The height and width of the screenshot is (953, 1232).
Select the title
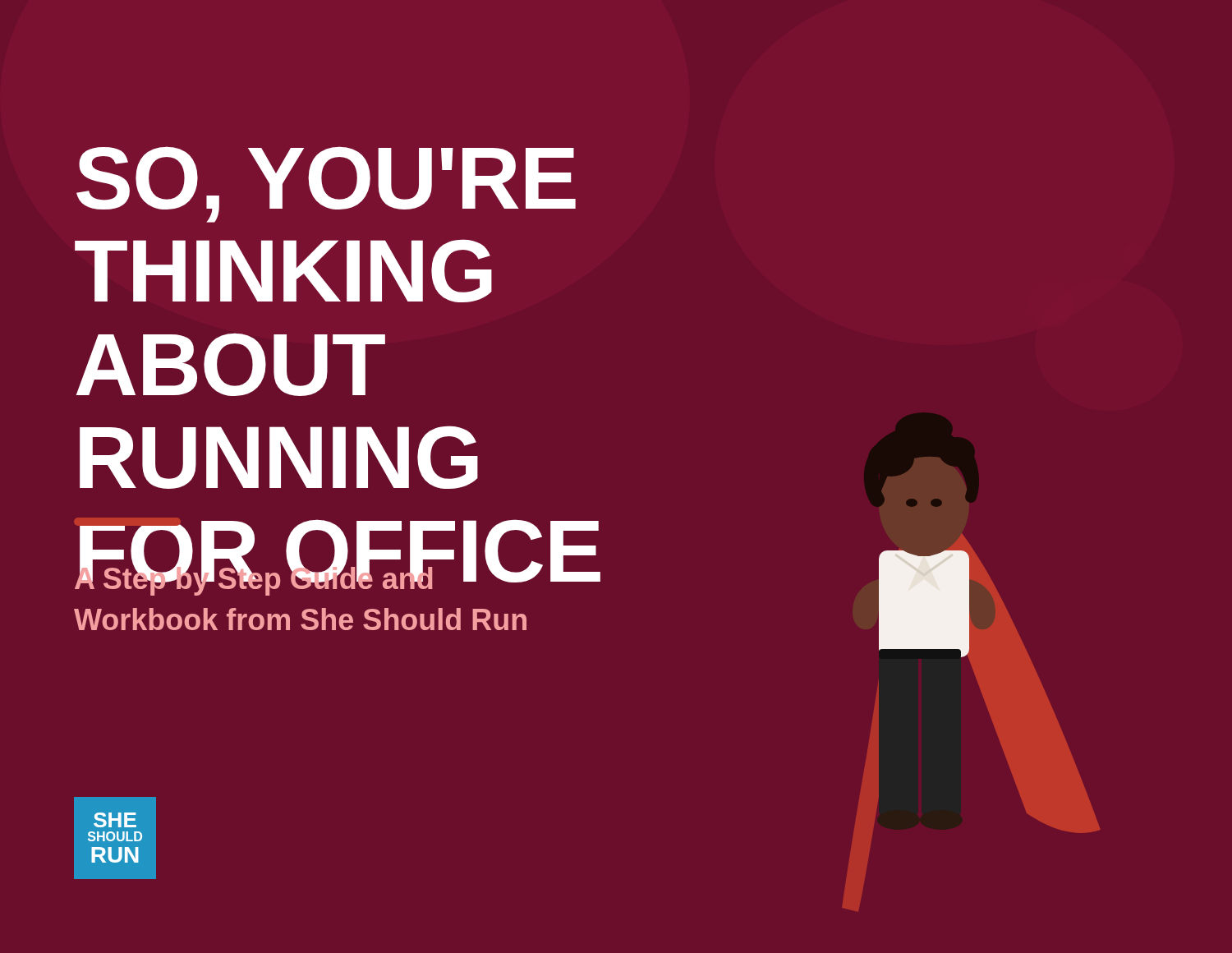pos(431,364)
